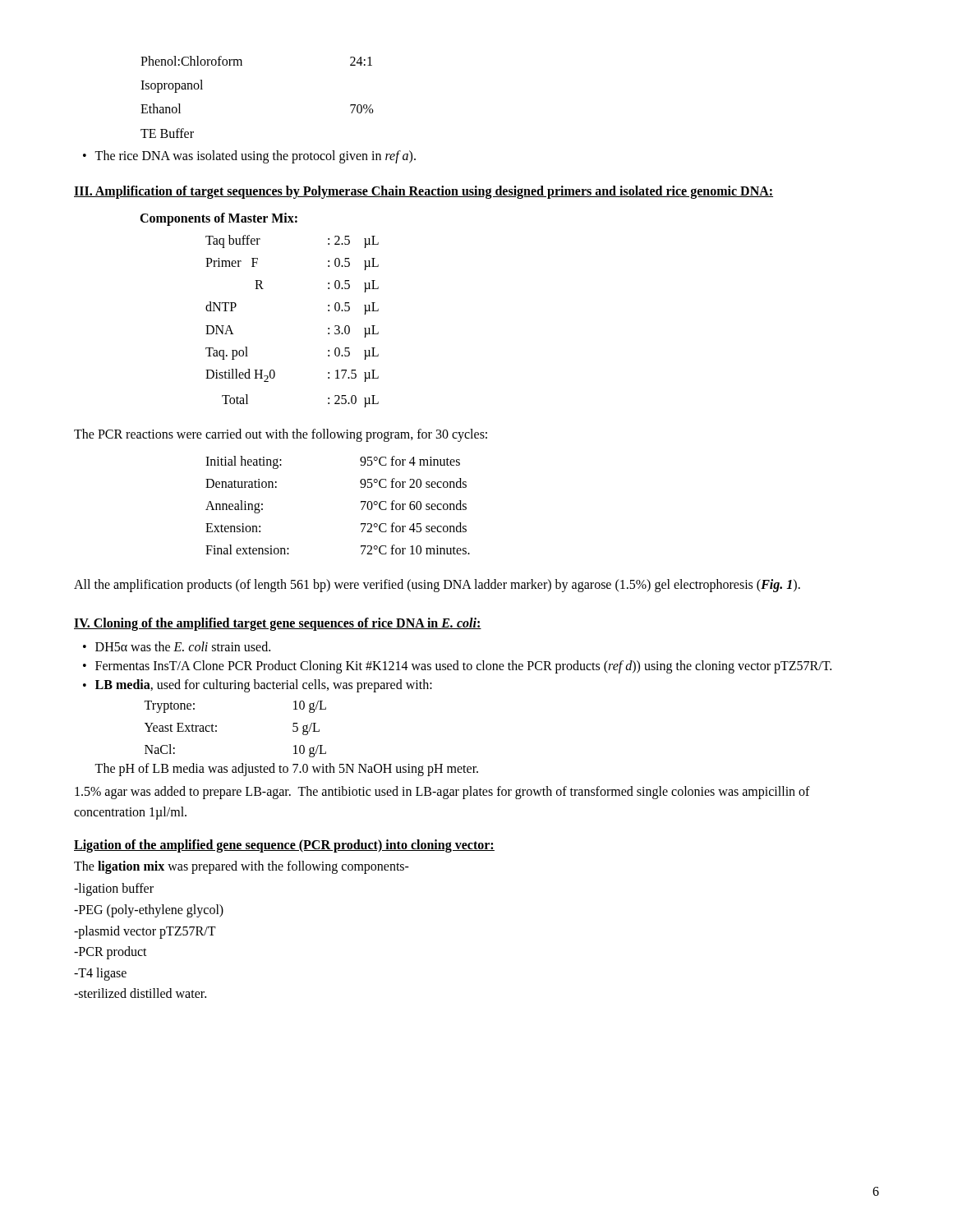The height and width of the screenshot is (1232, 953).
Task: Click on the section header containing "IV. Cloning of the amplified target"
Action: point(277,623)
